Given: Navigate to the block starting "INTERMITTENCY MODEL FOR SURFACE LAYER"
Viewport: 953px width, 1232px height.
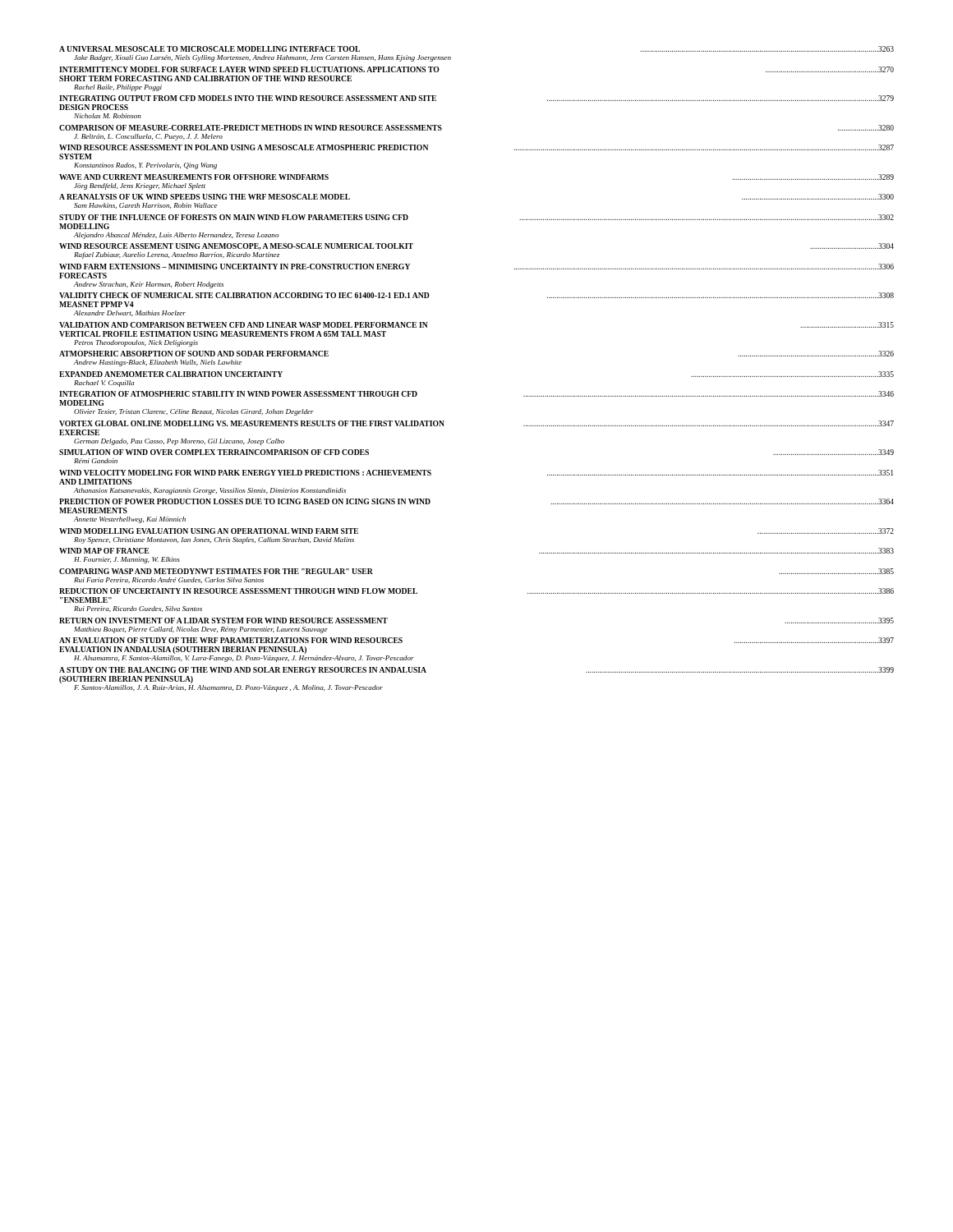Looking at the screenshot, I should coord(258,69).
